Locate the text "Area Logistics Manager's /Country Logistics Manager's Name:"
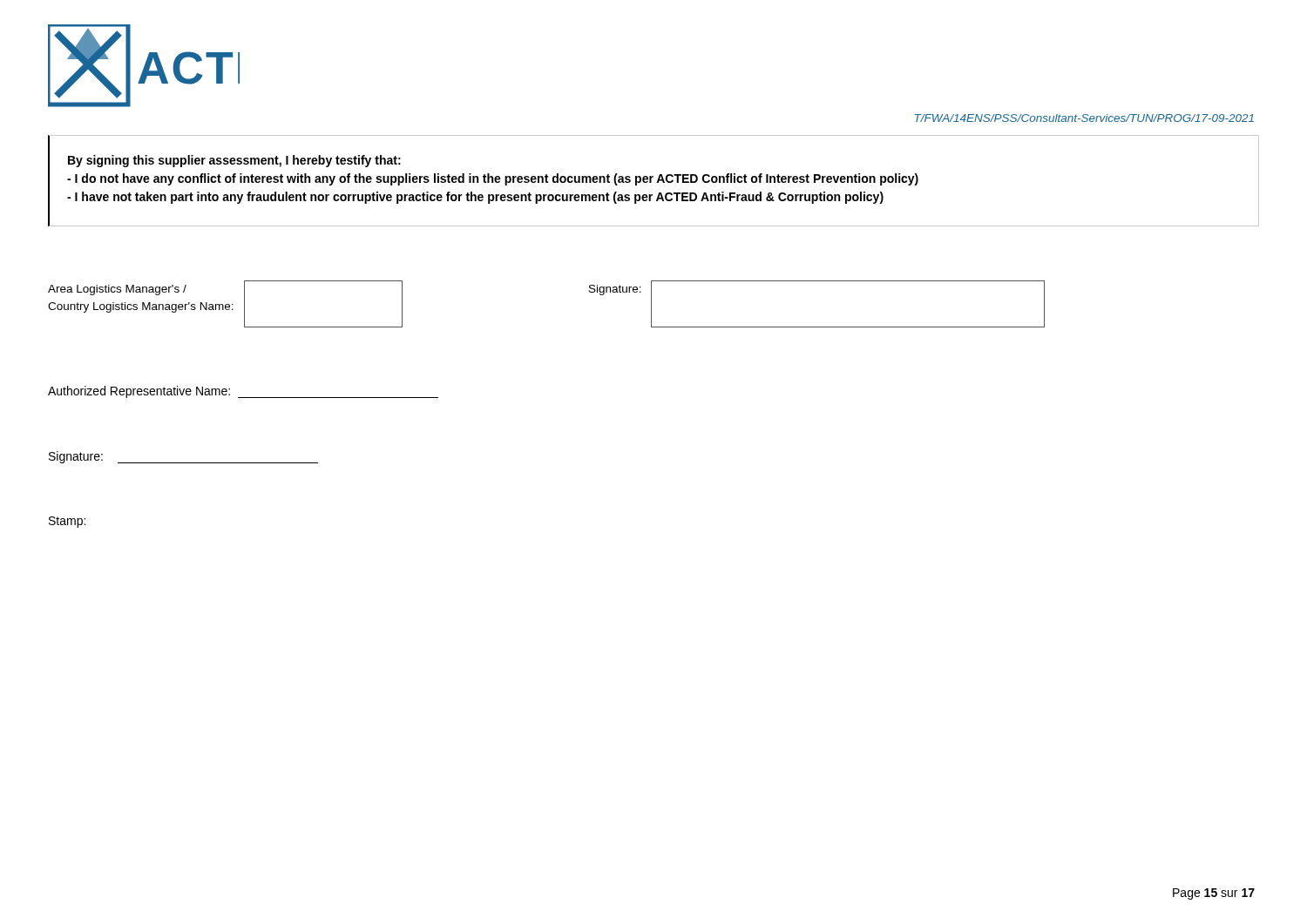Viewport: 1307px width, 924px height. [x=141, y=298]
